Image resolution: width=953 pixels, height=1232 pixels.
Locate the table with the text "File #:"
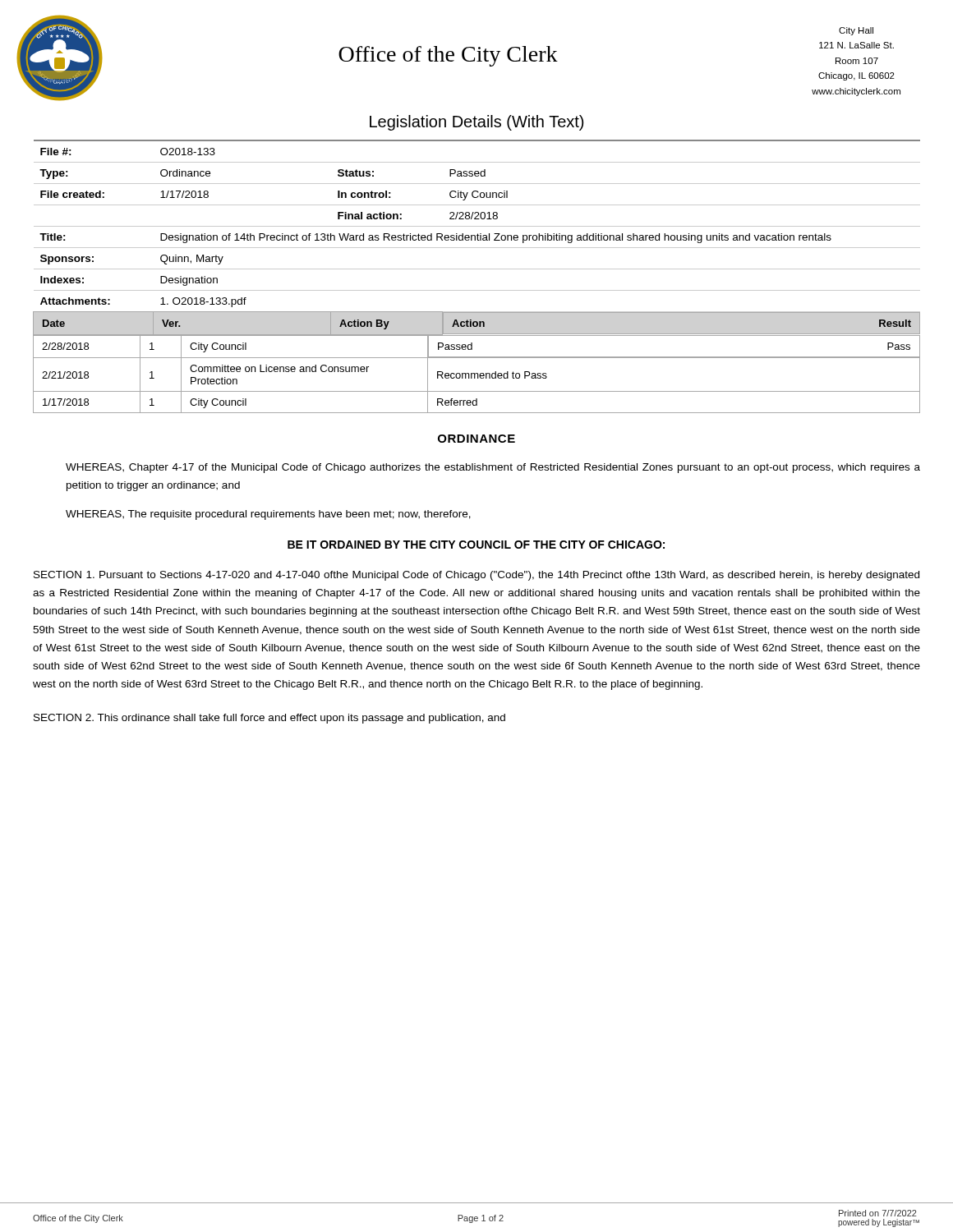[x=476, y=237]
